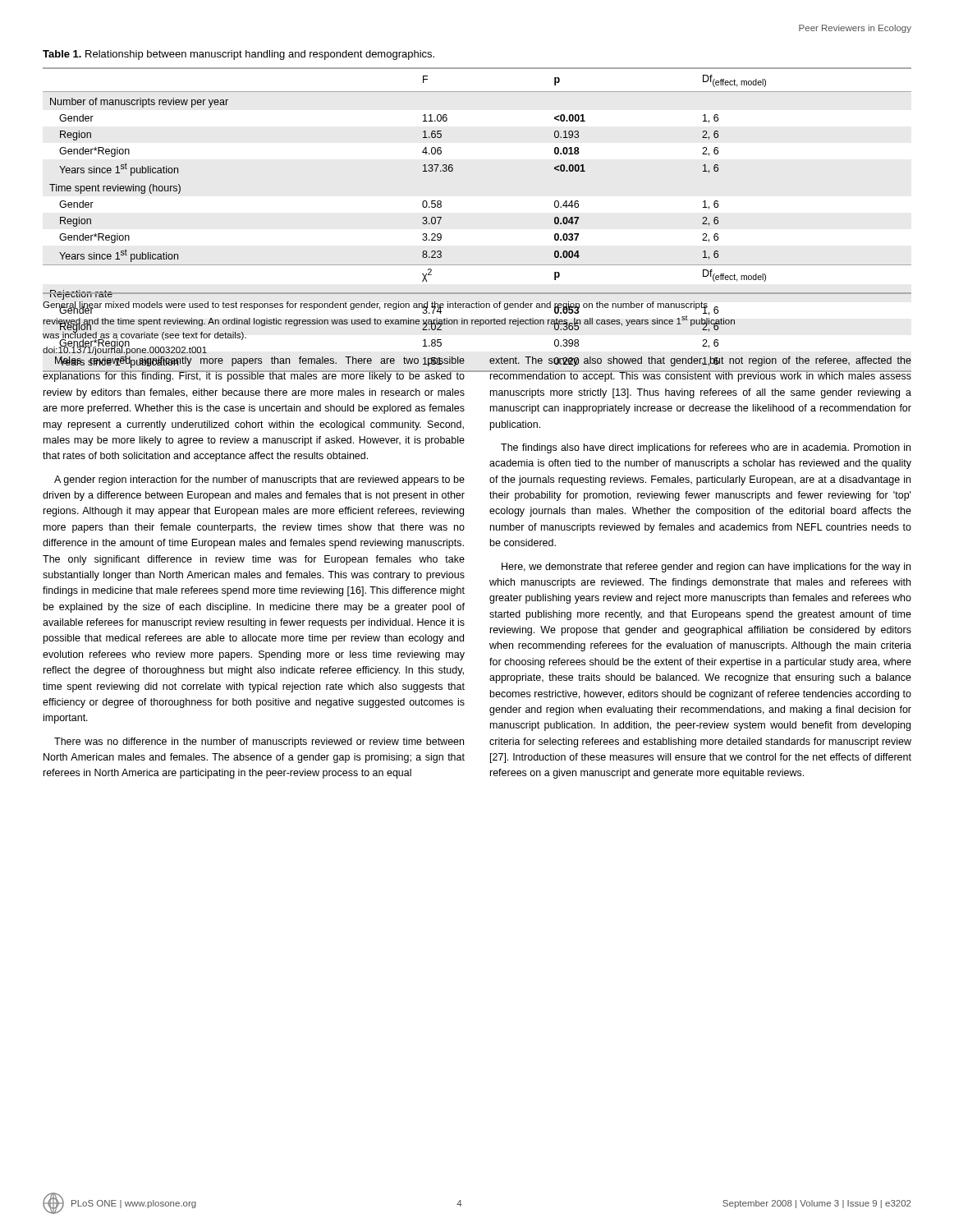Select the text block that says "The findings also have direct implications for referees"

(700, 496)
